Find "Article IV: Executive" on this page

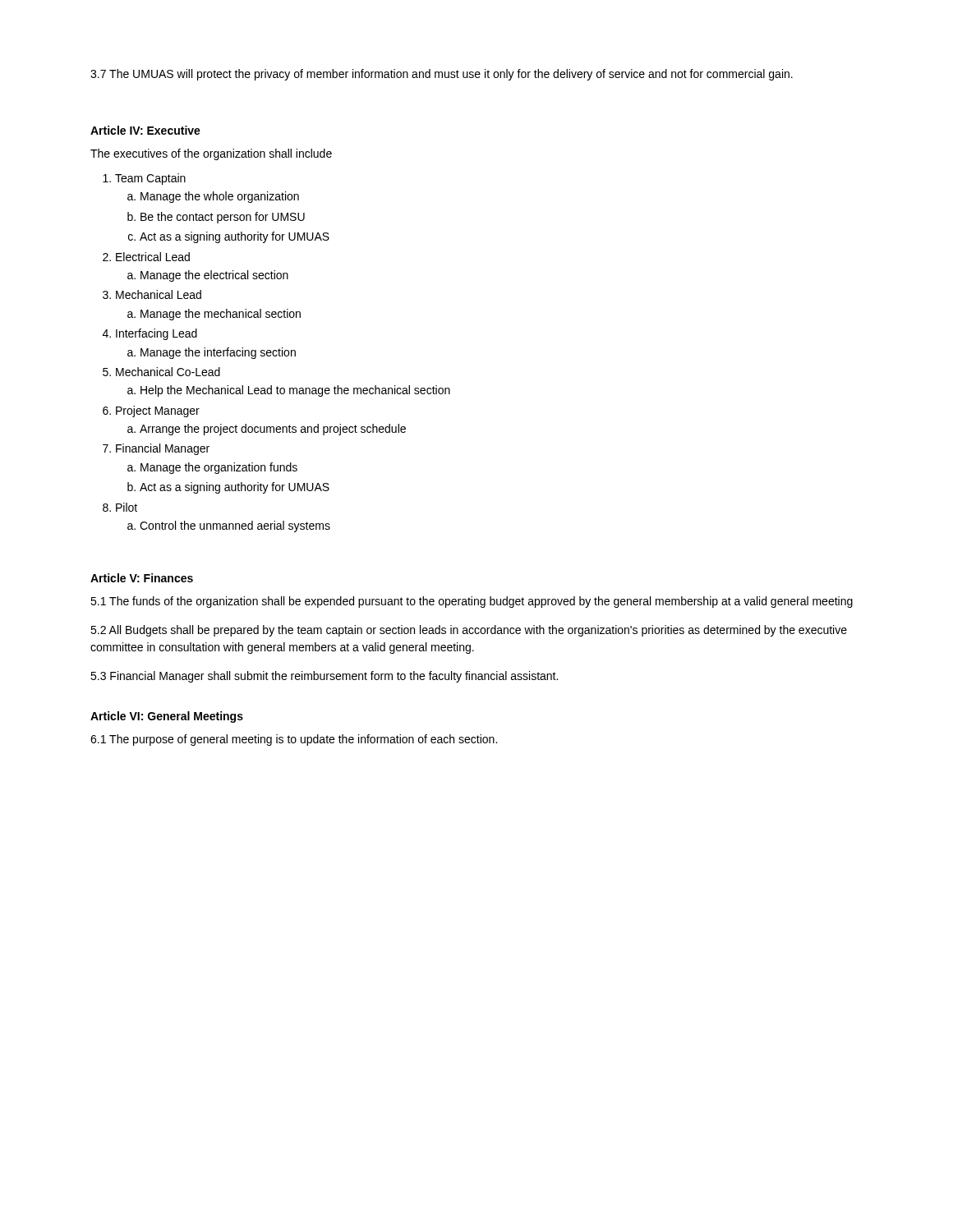(x=145, y=131)
